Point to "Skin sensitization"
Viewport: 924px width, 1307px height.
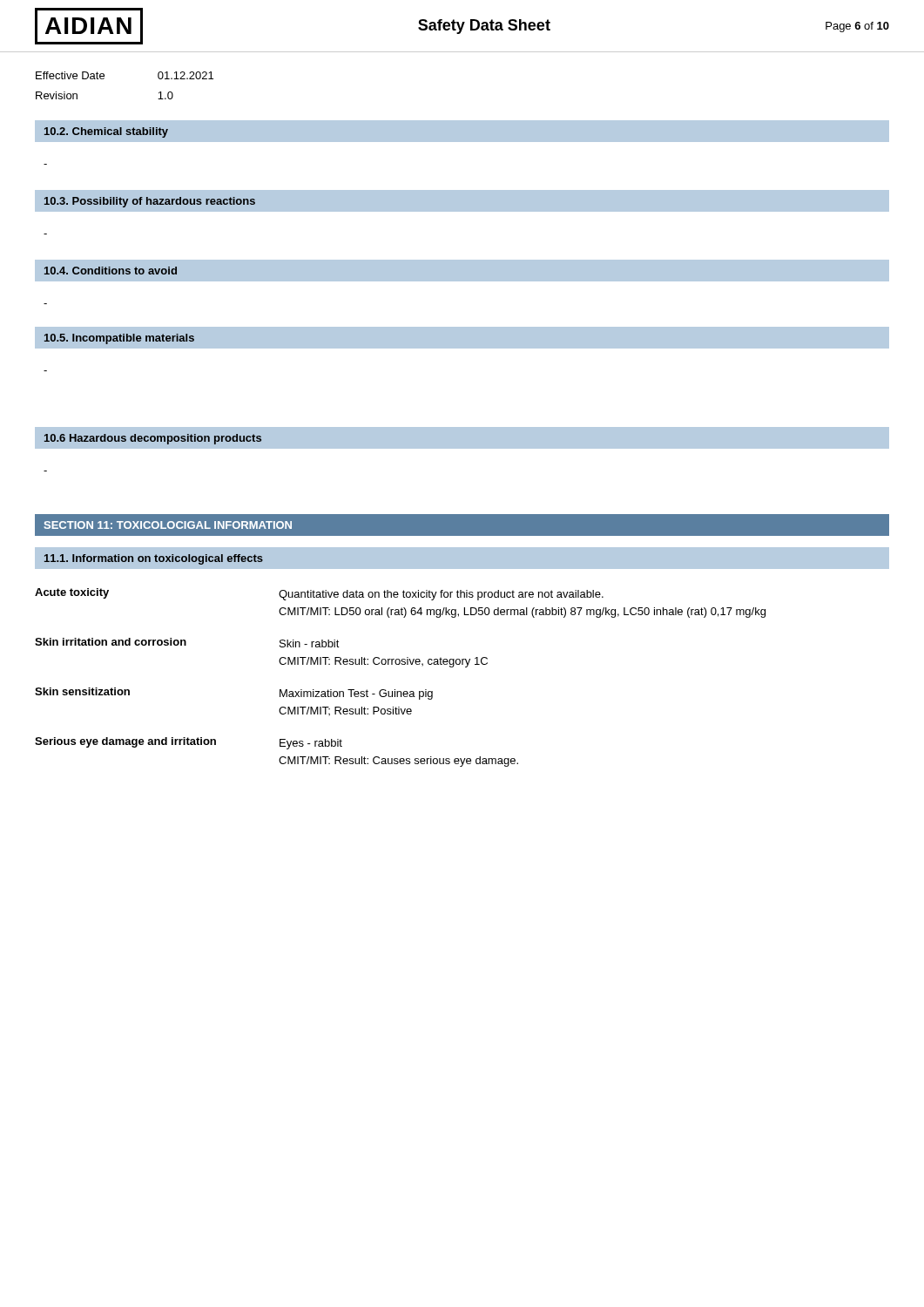(x=83, y=691)
